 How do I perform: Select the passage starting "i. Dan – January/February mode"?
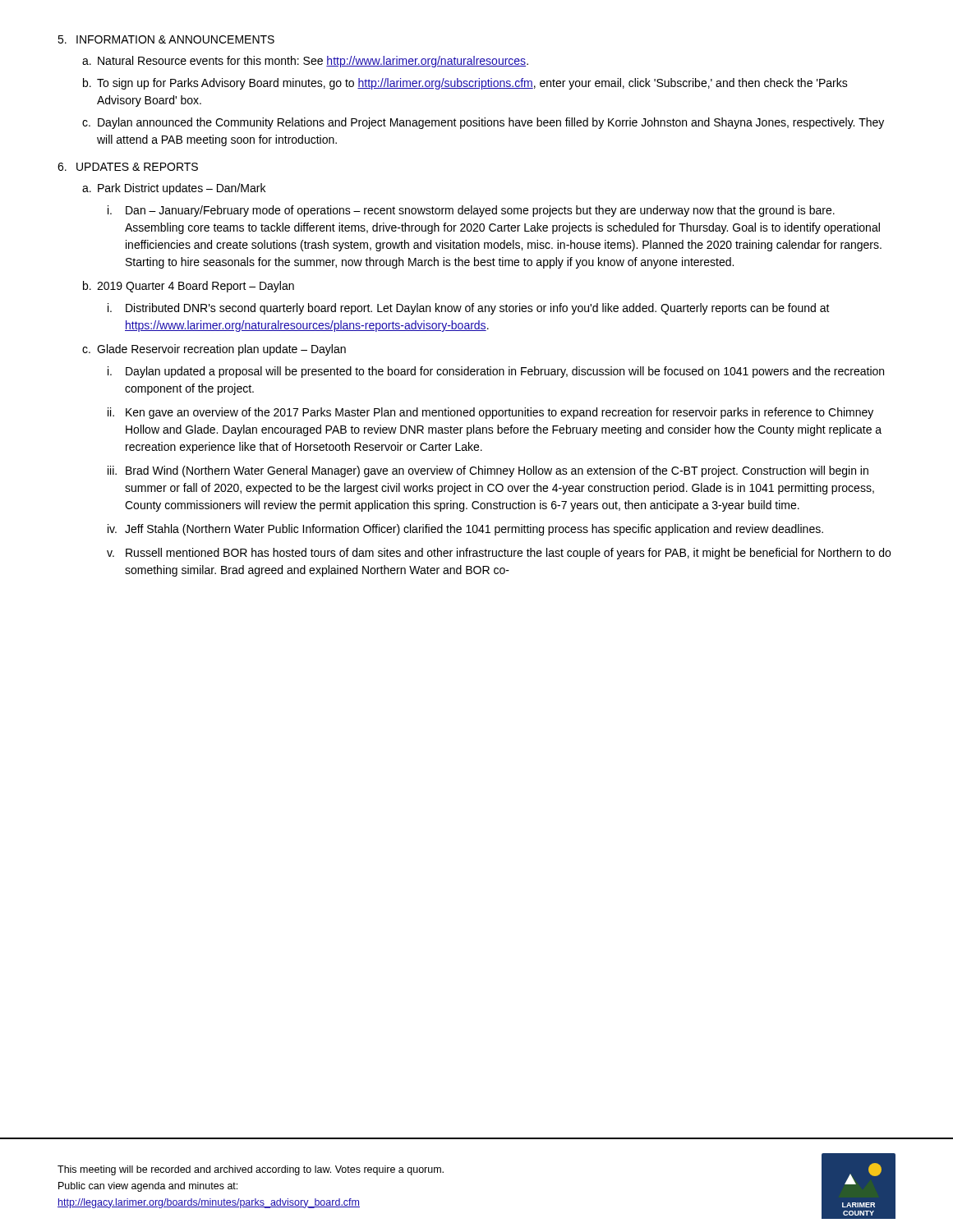(x=500, y=237)
